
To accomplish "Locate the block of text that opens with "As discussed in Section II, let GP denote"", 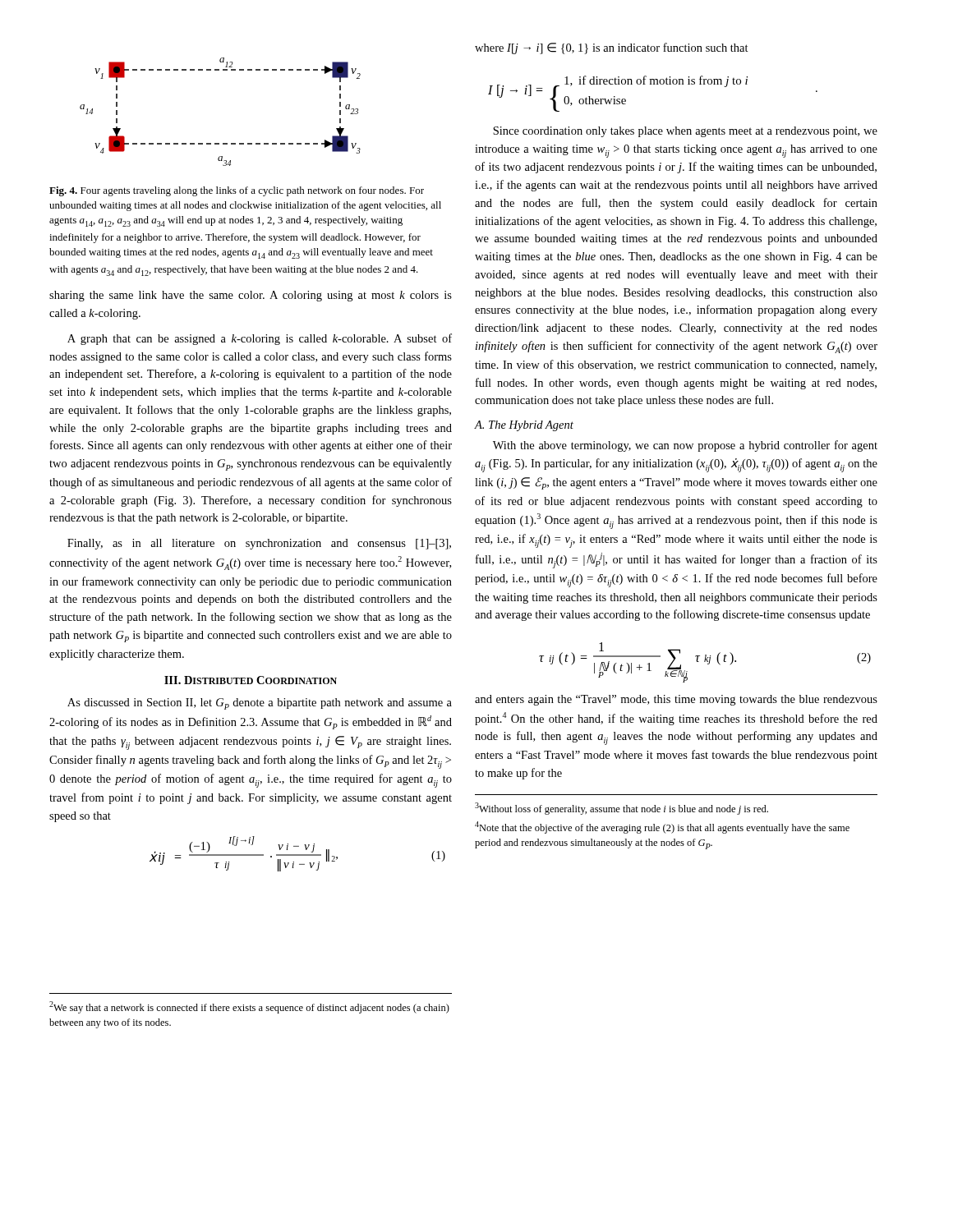I will [251, 759].
